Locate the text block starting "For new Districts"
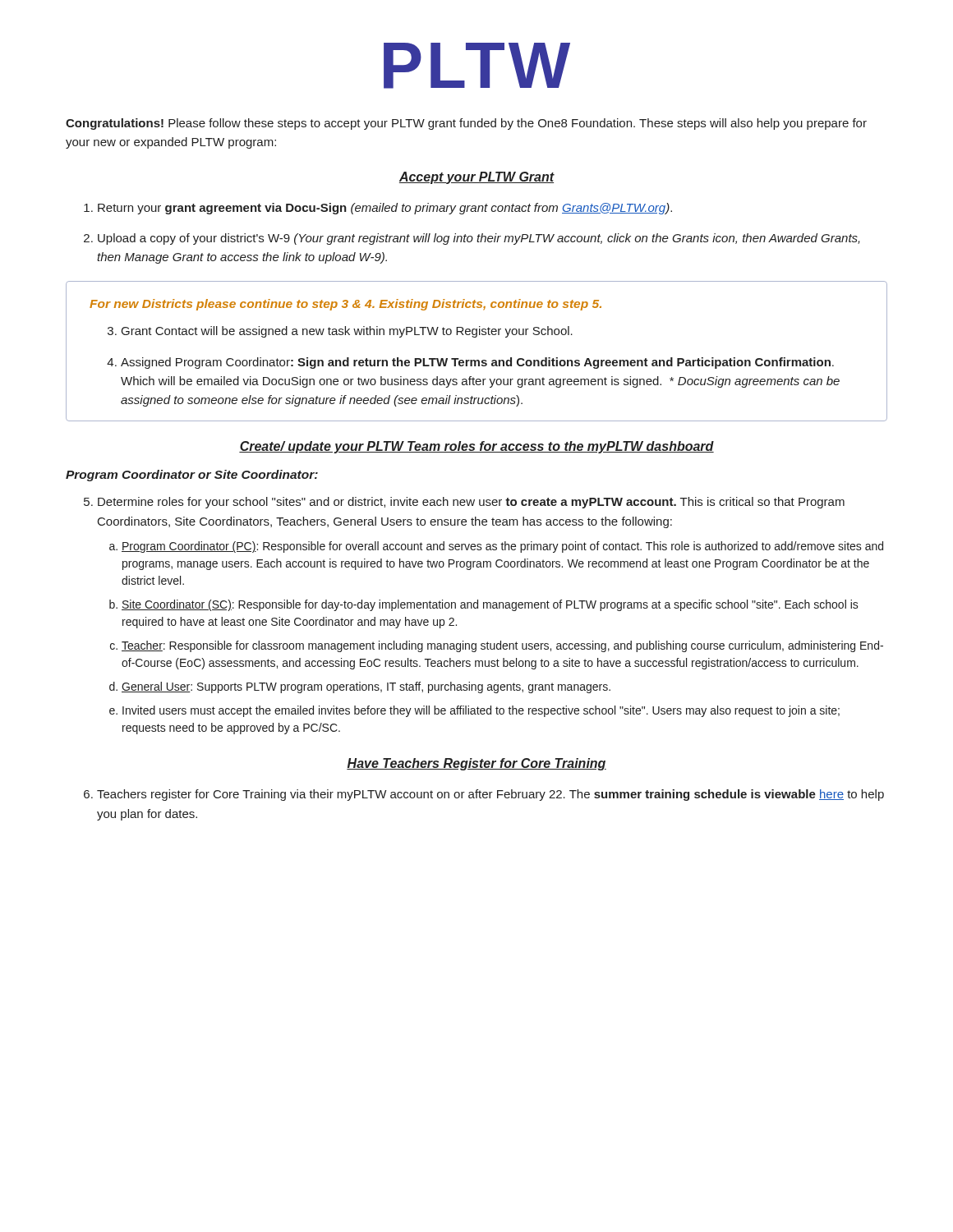The width and height of the screenshot is (953, 1232). (x=346, y=304)
